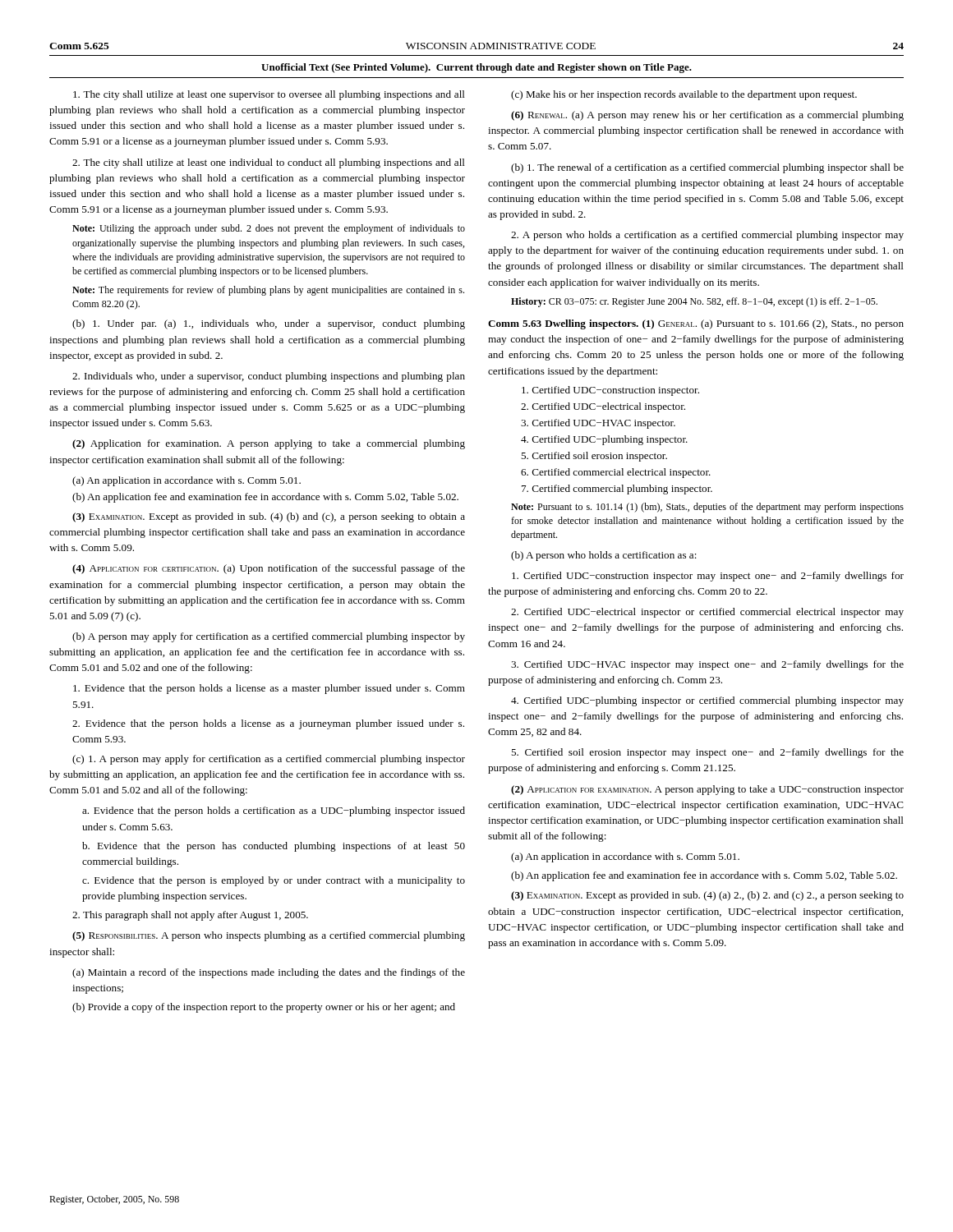
Task: Point to the text block starting "4. Certified UDC−plumbing inspector."
Action: point(604,439)
